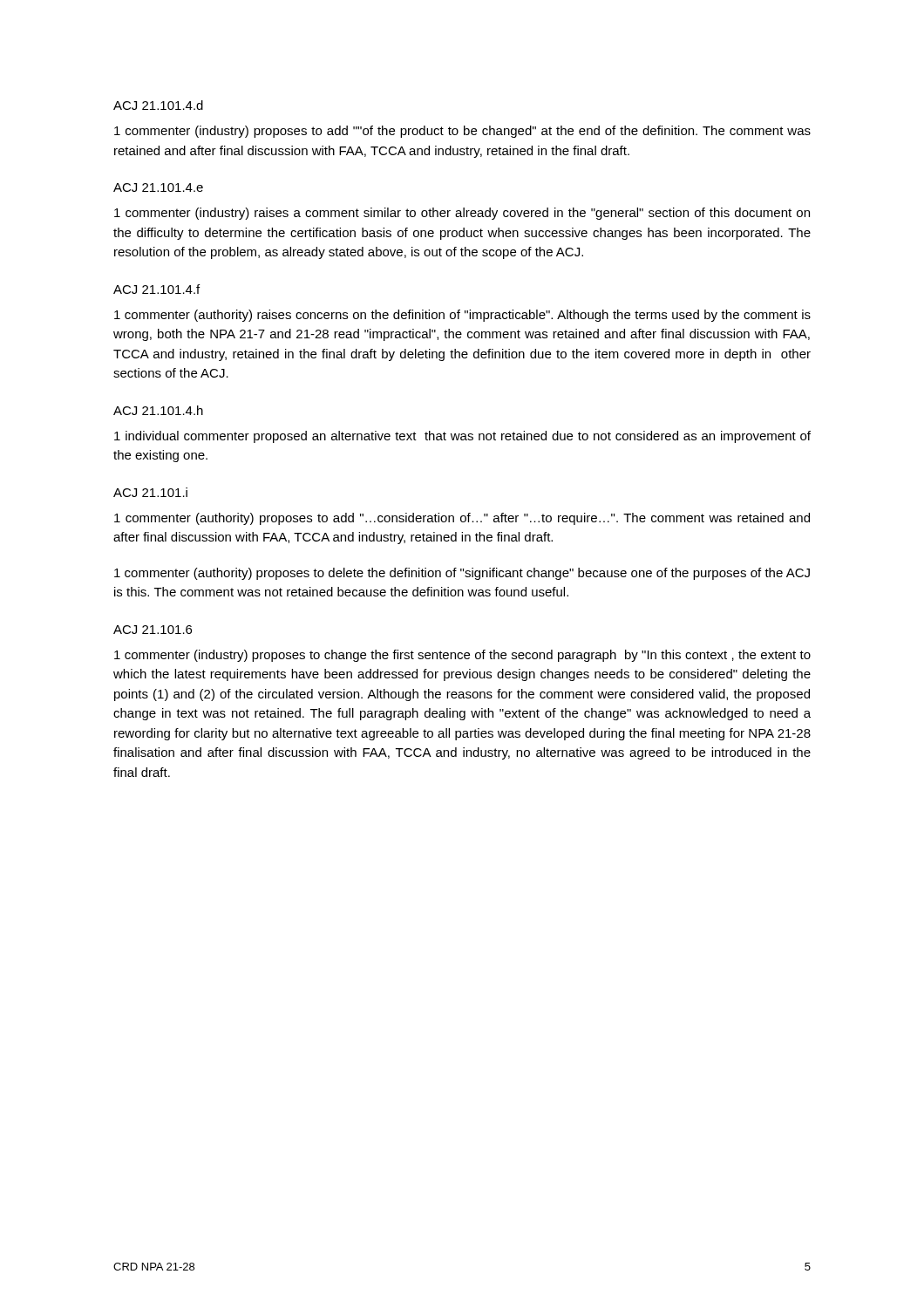Locate the section header containing "ACJ 21.101.4.e"
This screenshot has width=924, height=1308.
[x=158, y=187]
